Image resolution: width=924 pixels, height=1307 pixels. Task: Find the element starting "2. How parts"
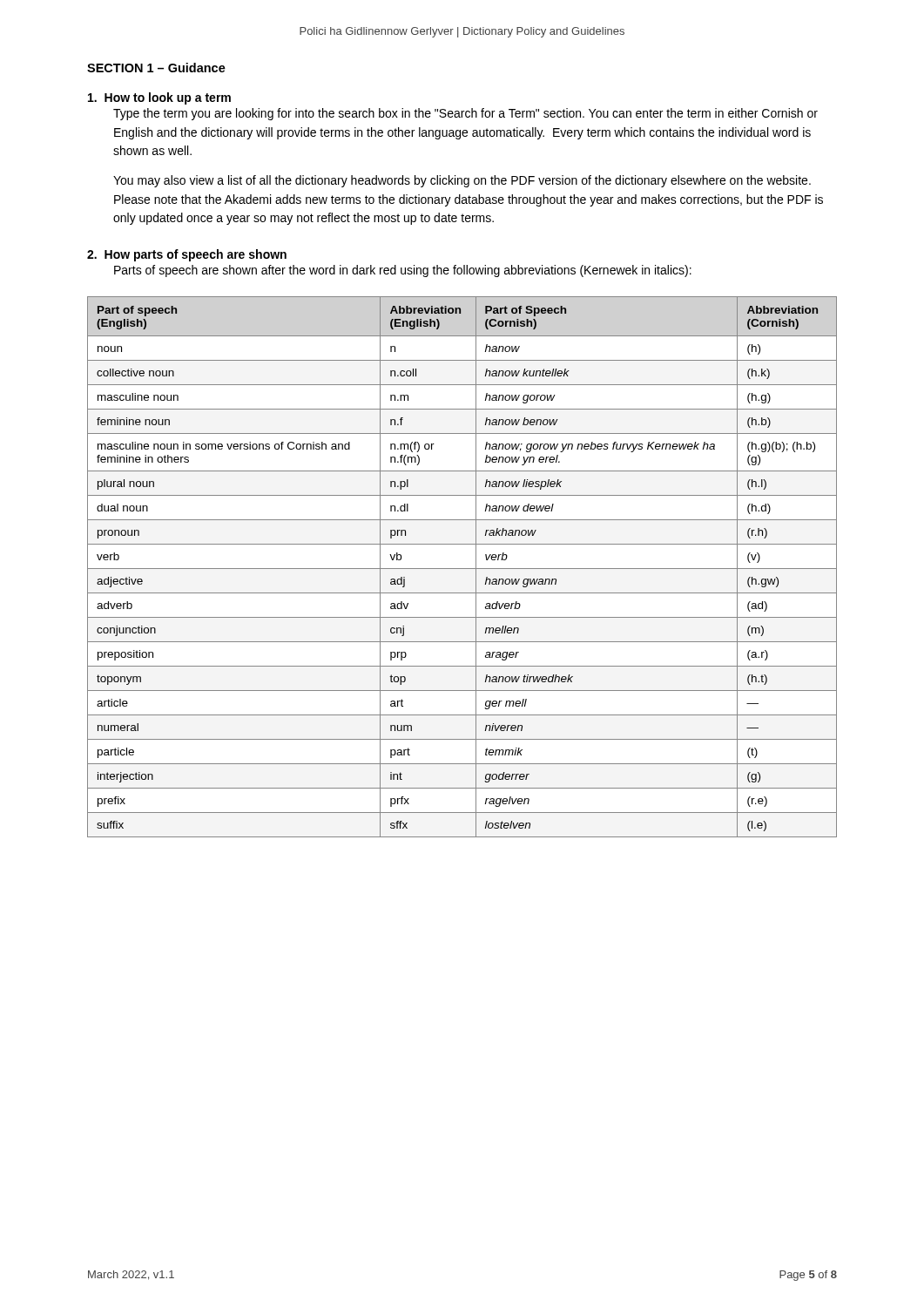(x=187, y=255)
